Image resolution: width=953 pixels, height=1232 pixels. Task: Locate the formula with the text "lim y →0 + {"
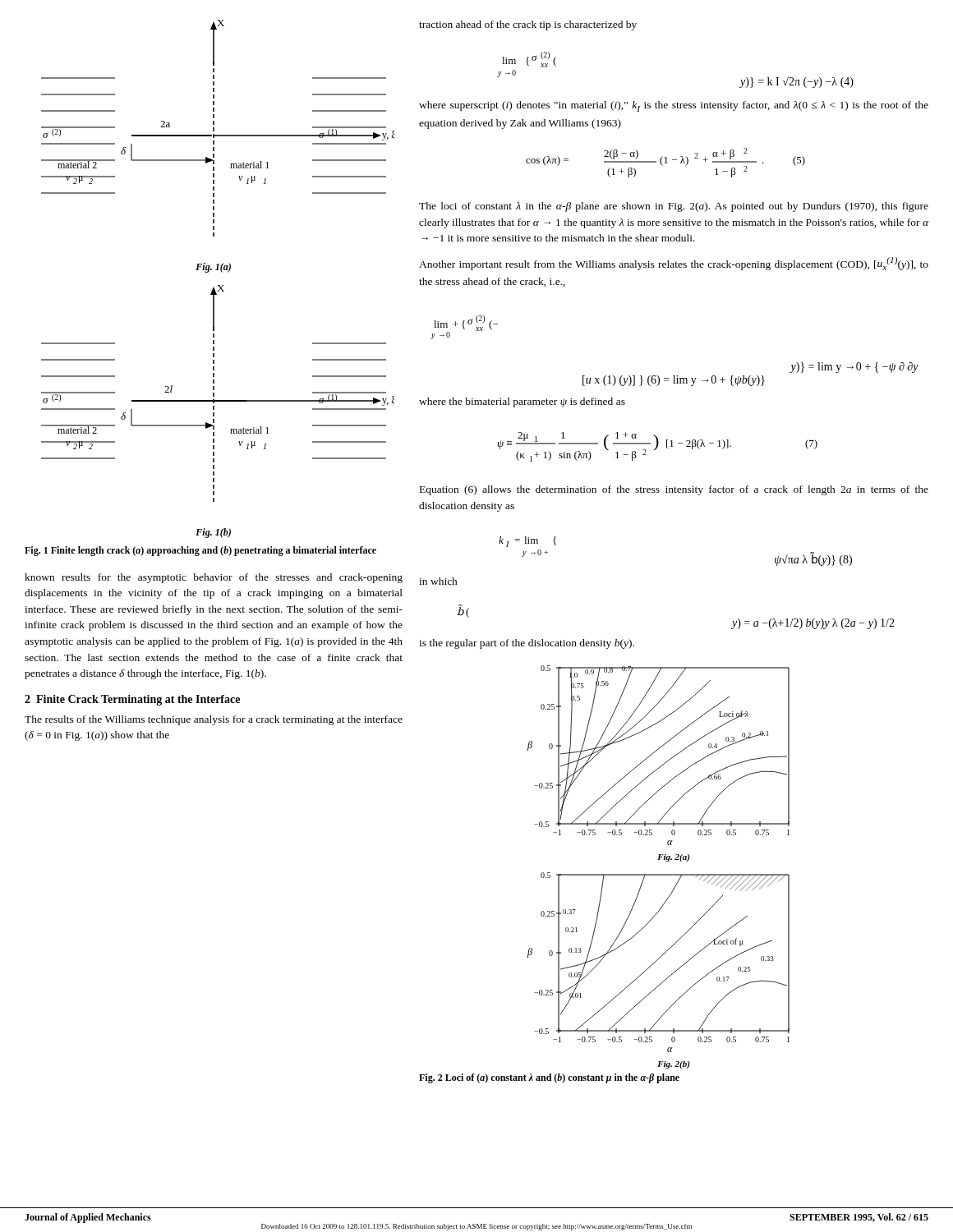pos(464,327)
